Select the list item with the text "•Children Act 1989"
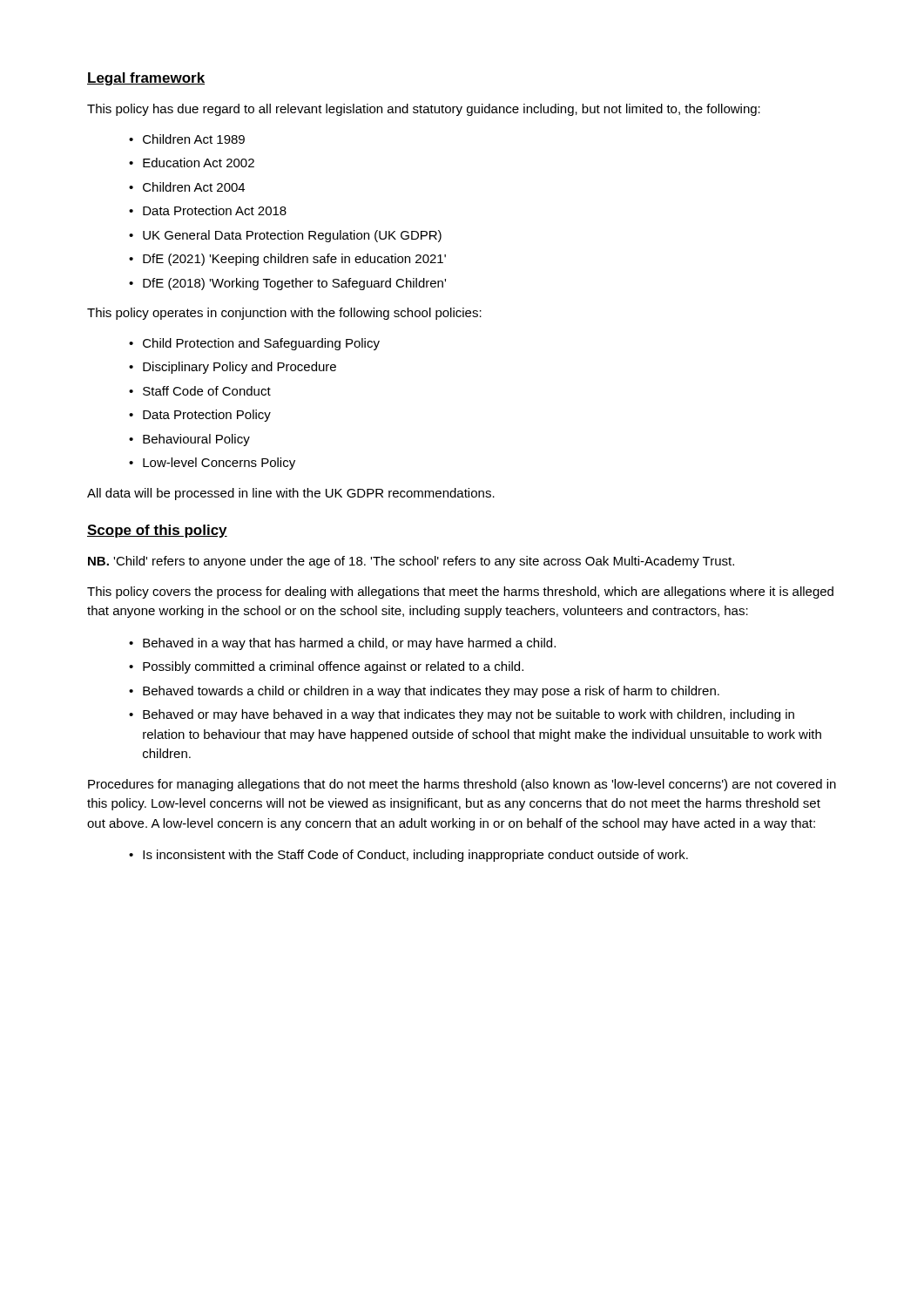 point(187,139)
